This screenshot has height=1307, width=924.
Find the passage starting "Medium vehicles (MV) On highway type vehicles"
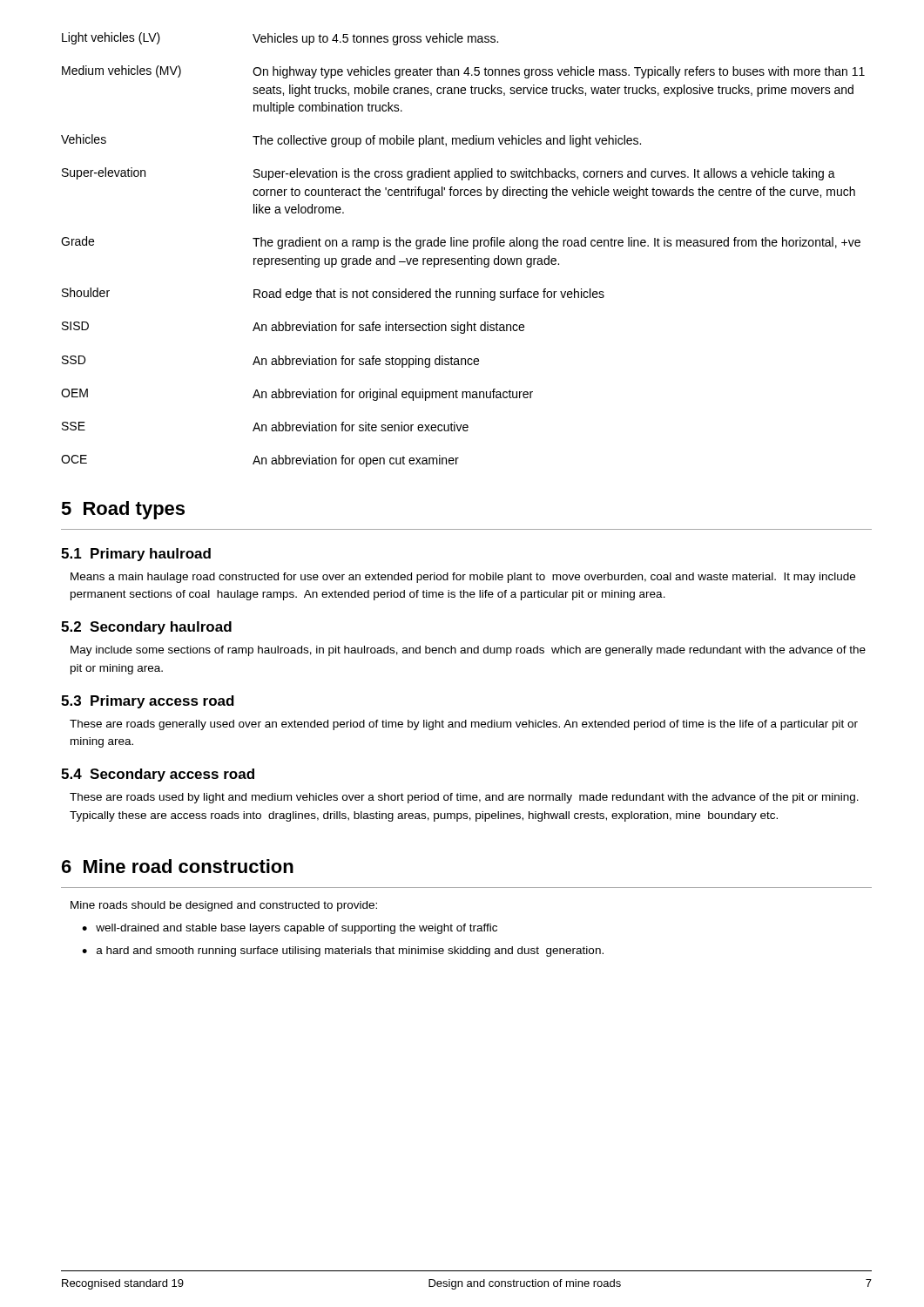[466, 90]
